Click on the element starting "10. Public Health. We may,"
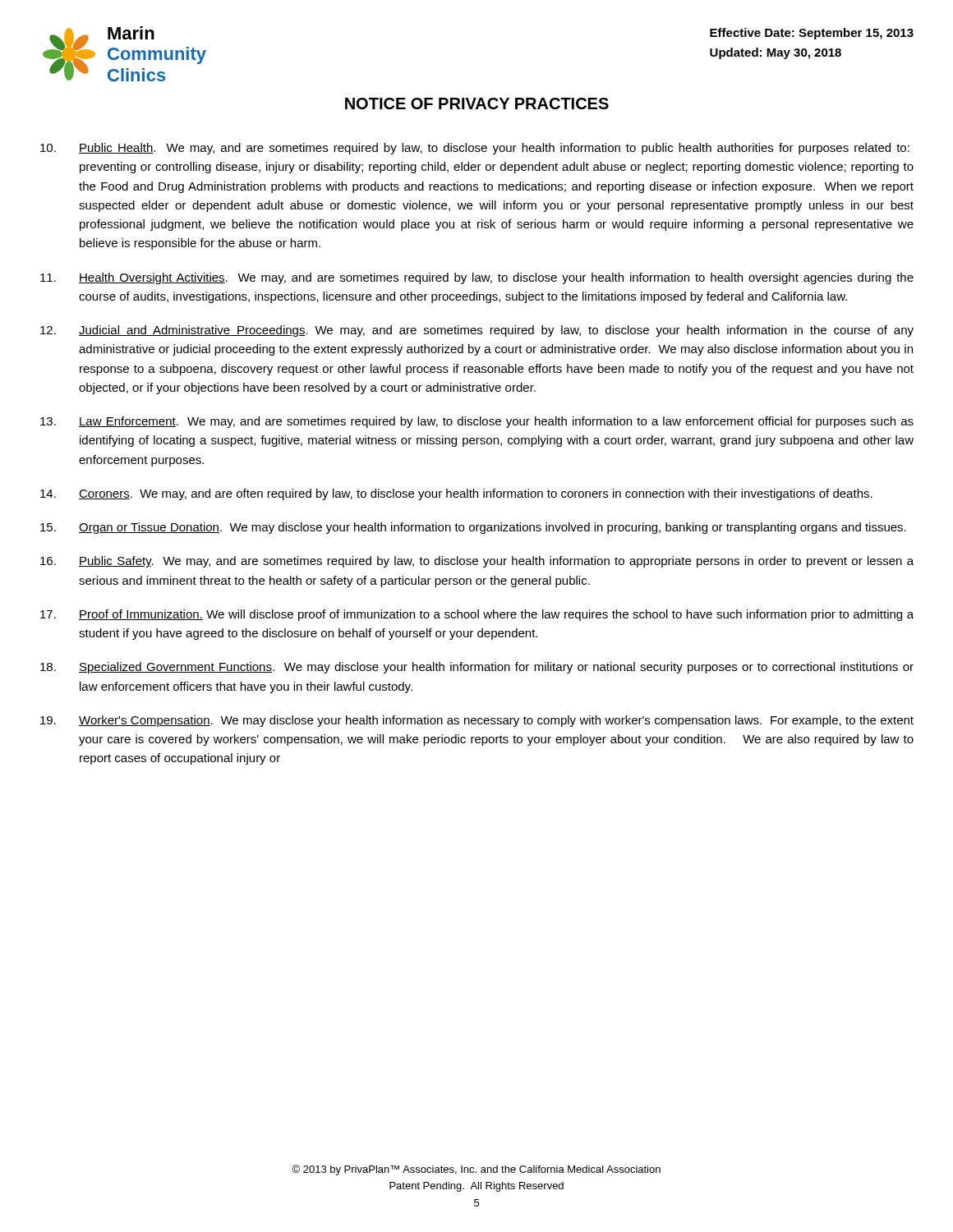Viewport: 953px width, 1232px height. 476,195
